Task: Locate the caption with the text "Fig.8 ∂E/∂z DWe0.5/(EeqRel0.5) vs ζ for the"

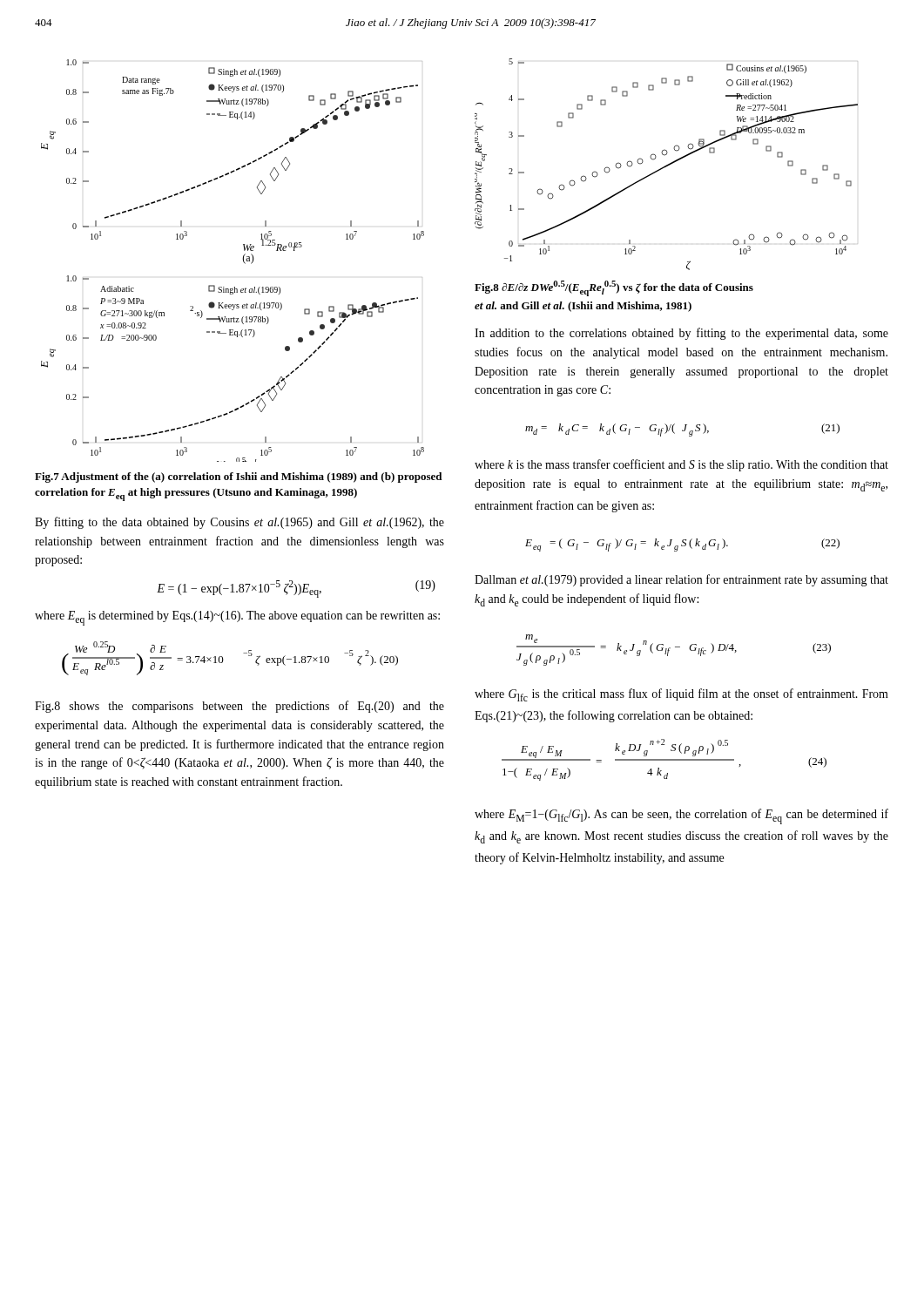Action: (614, 295)
